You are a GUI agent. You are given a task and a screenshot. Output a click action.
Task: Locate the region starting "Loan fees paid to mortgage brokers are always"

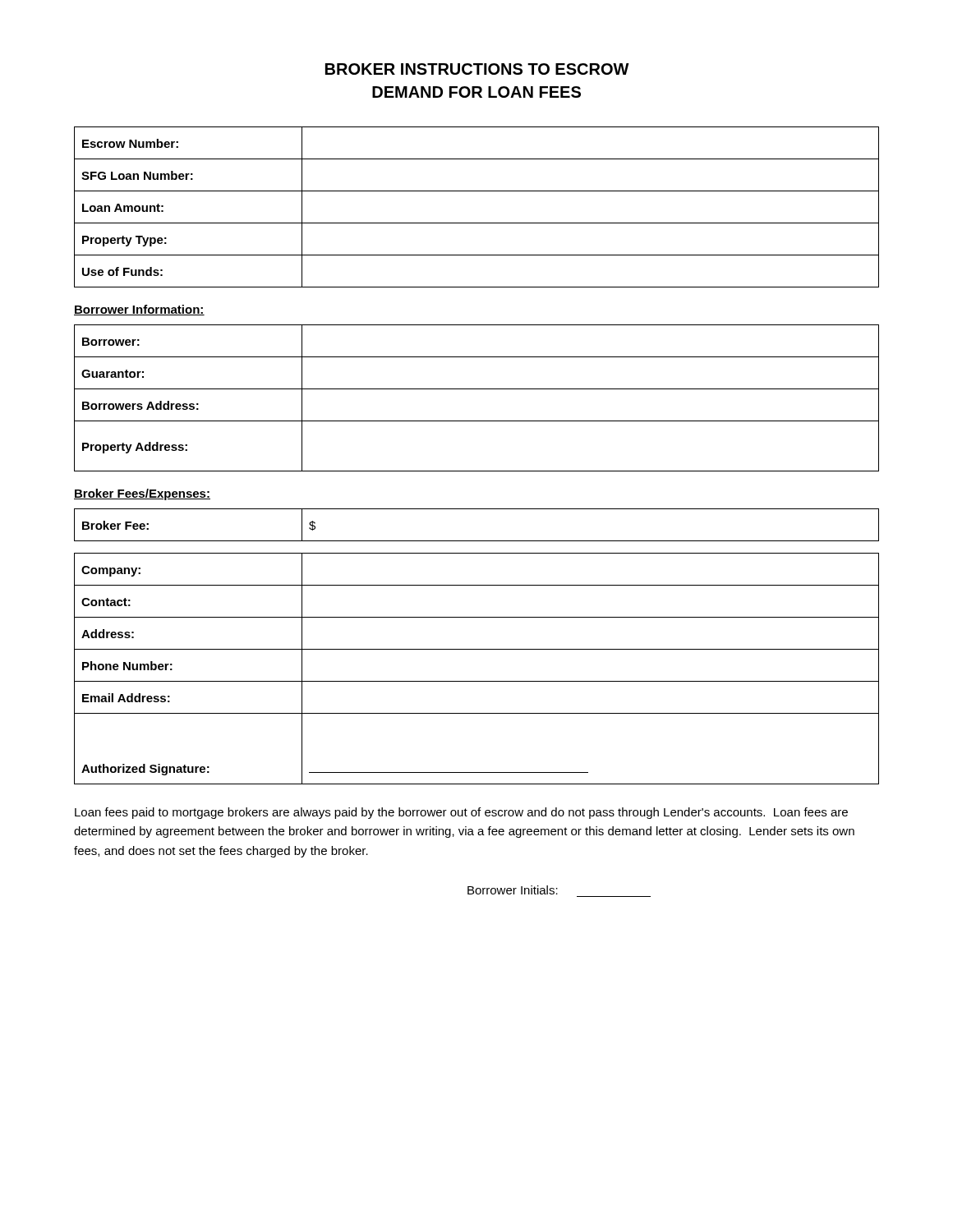(464, 831)
